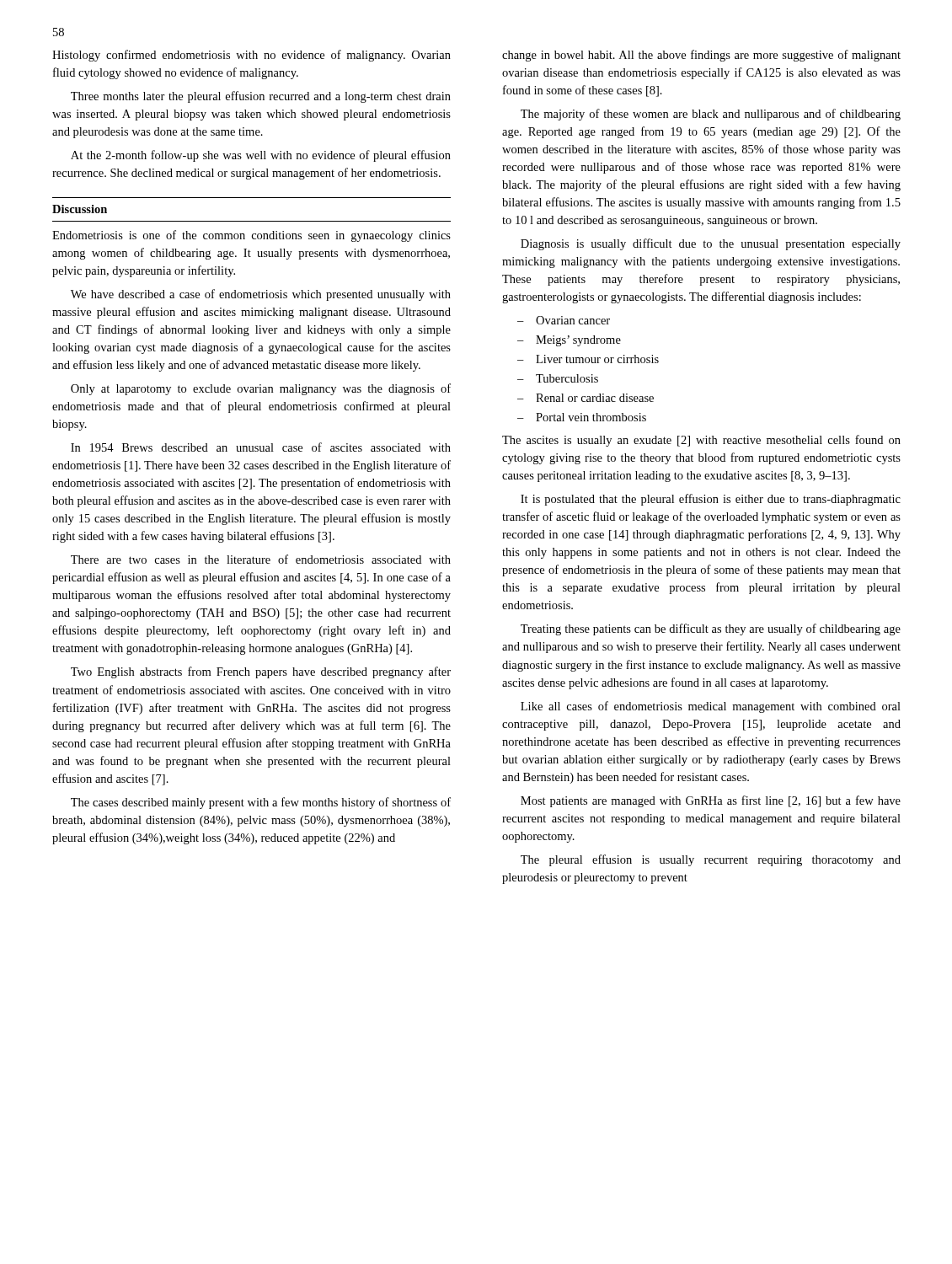The image size is (952, 1264).
Task: Click on the text block that says "change in bowel habit."
Action: [701, 176]
